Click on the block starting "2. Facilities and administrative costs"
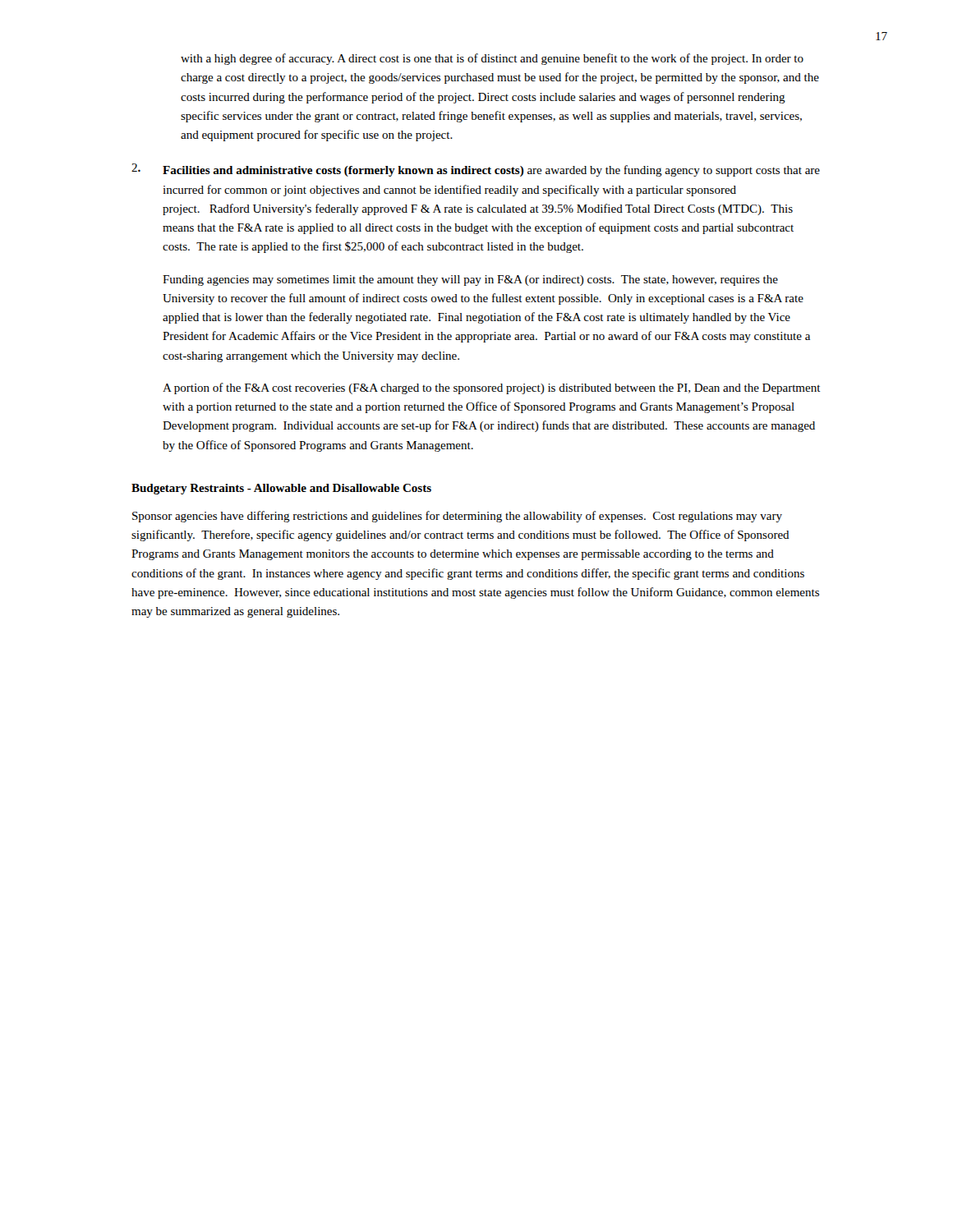953x1232 pixels. click(476, 308)
